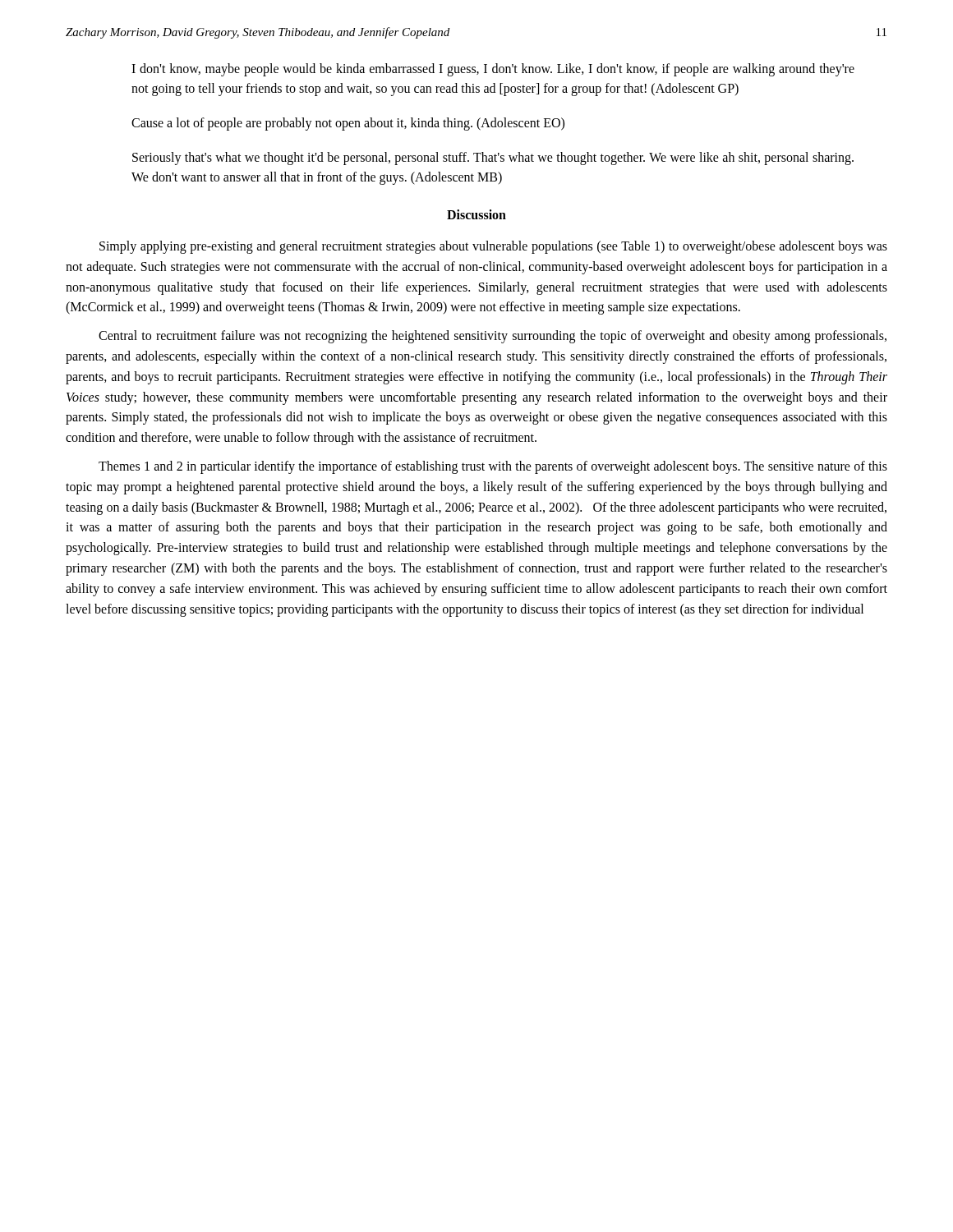Select a section header
This screenshot has width=953, height=1232.
pos(476,215)
